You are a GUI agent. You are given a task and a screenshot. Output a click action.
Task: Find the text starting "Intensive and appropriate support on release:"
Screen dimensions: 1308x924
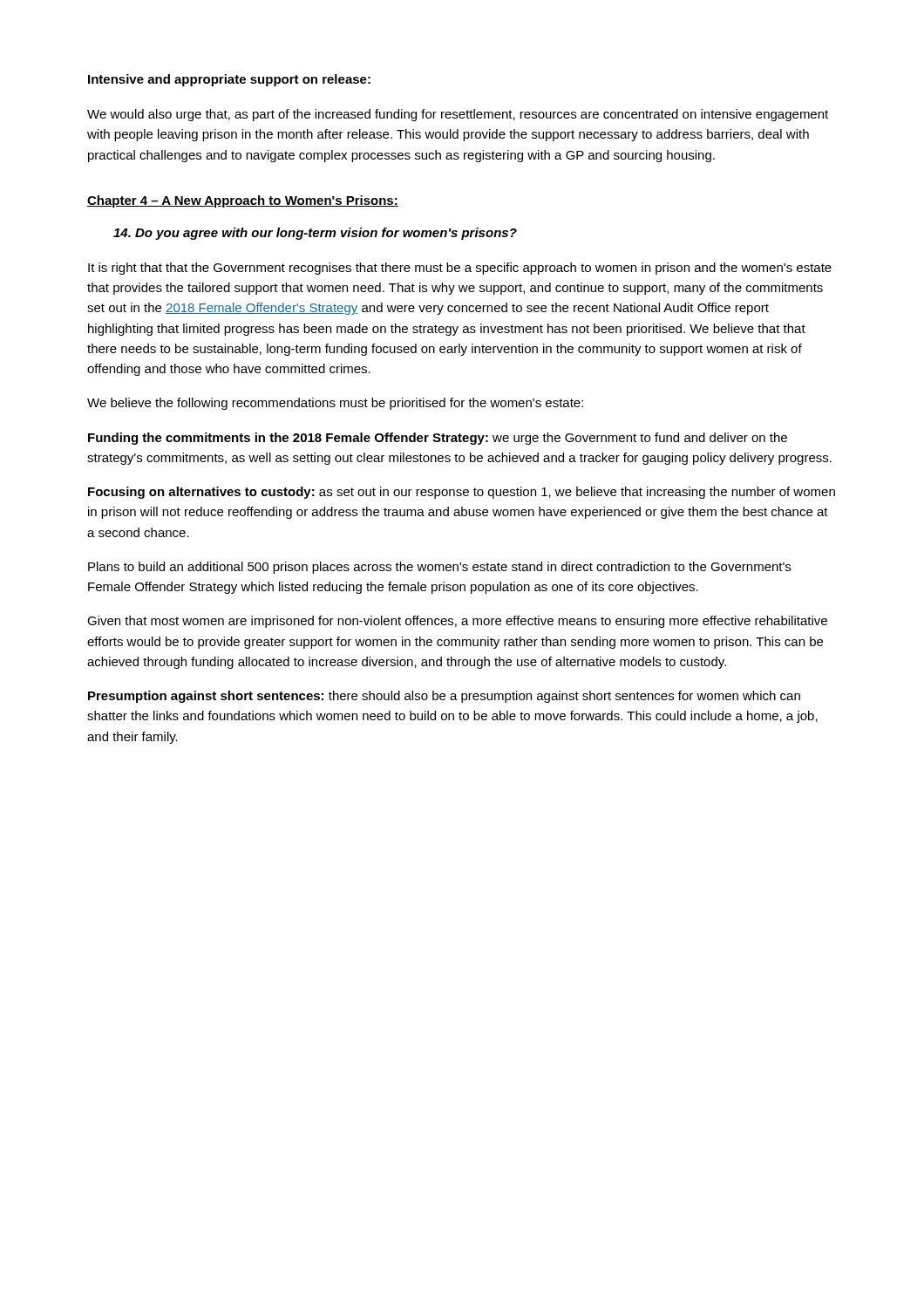229,79
